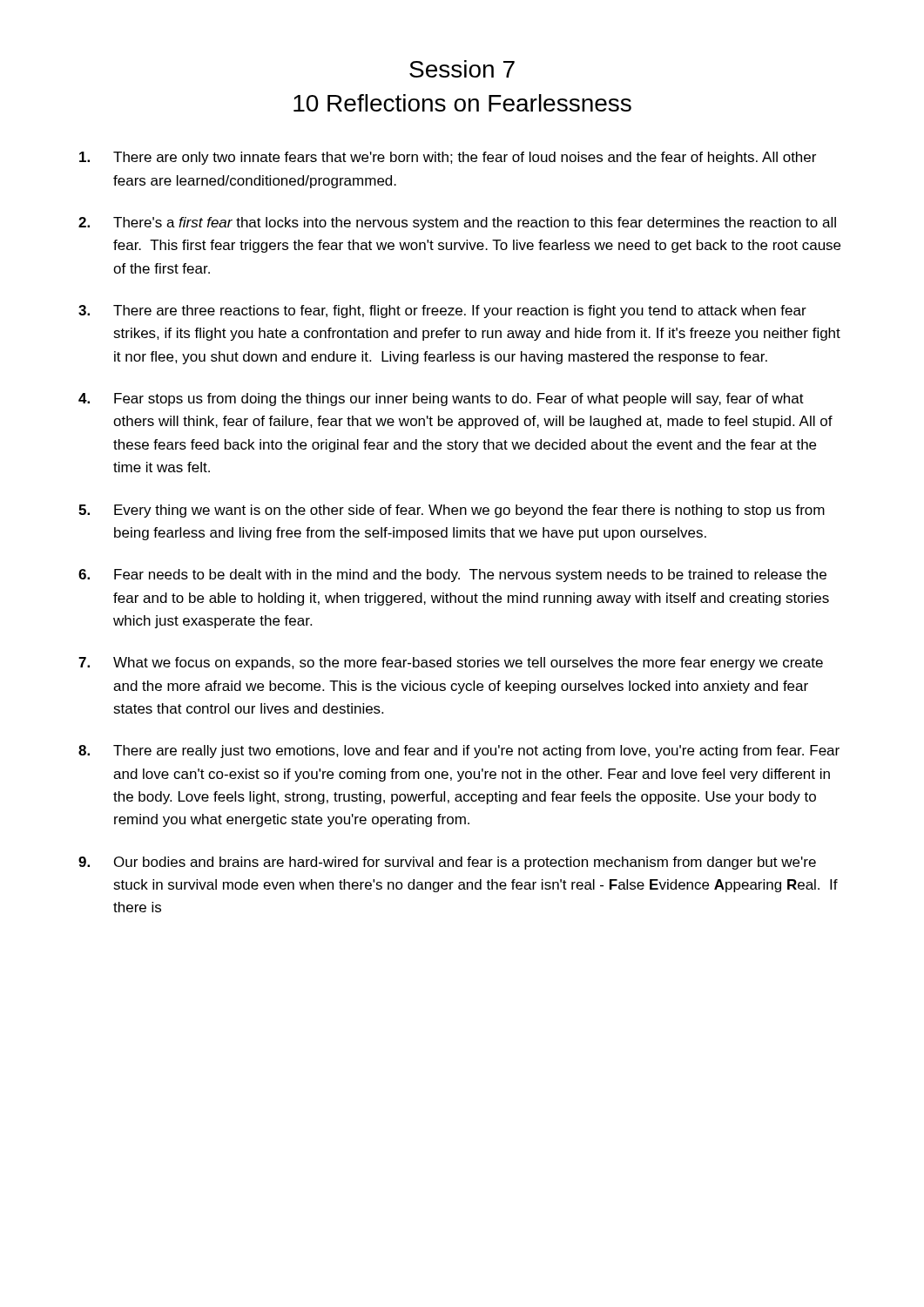
Task: Locate the element starting "Session 7 10 Reflections on"
Action: click(x=462, y=86)
